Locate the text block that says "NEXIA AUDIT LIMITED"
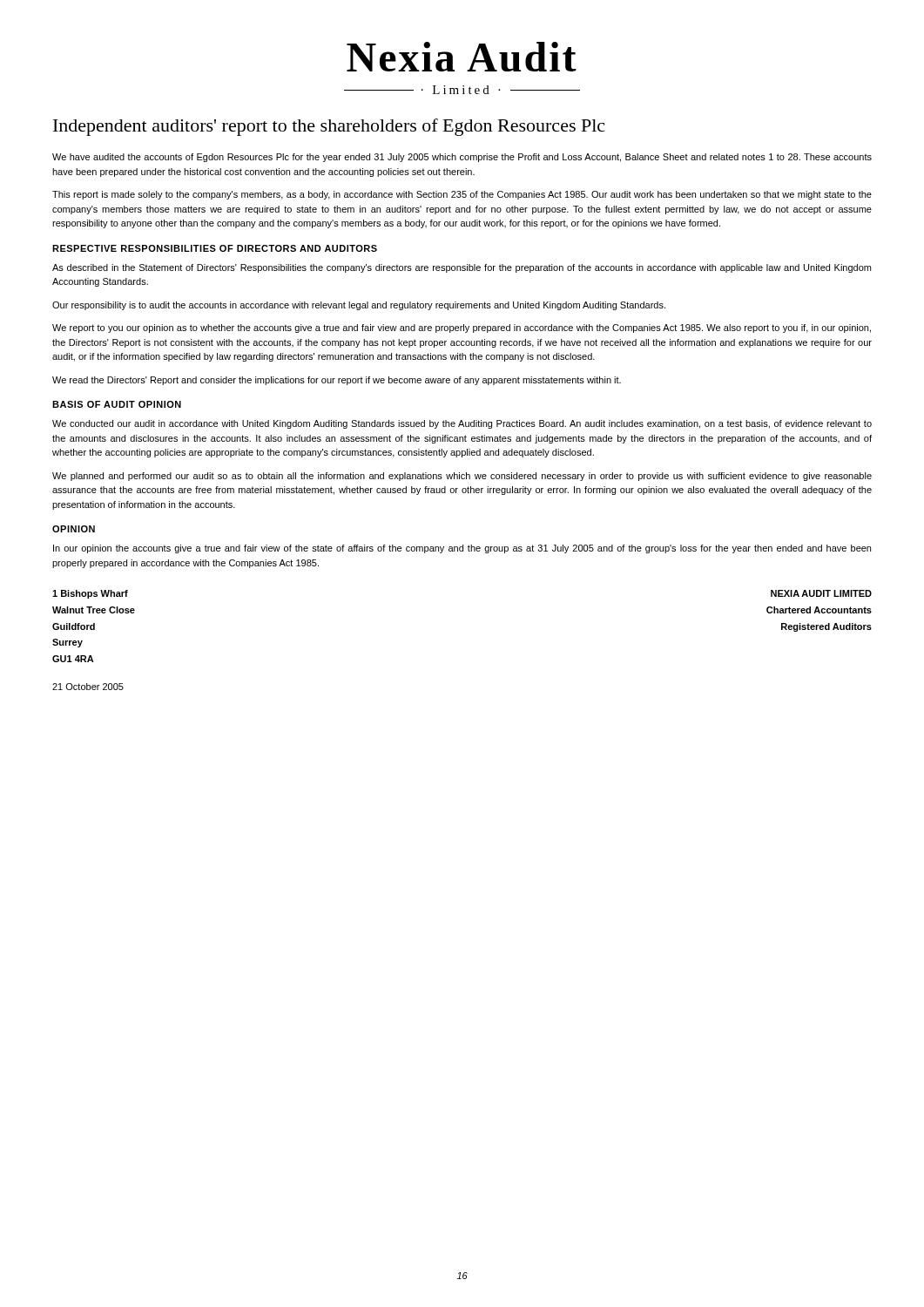The image size is (924, 1307). pyautogui.click(x=819, y=610)
